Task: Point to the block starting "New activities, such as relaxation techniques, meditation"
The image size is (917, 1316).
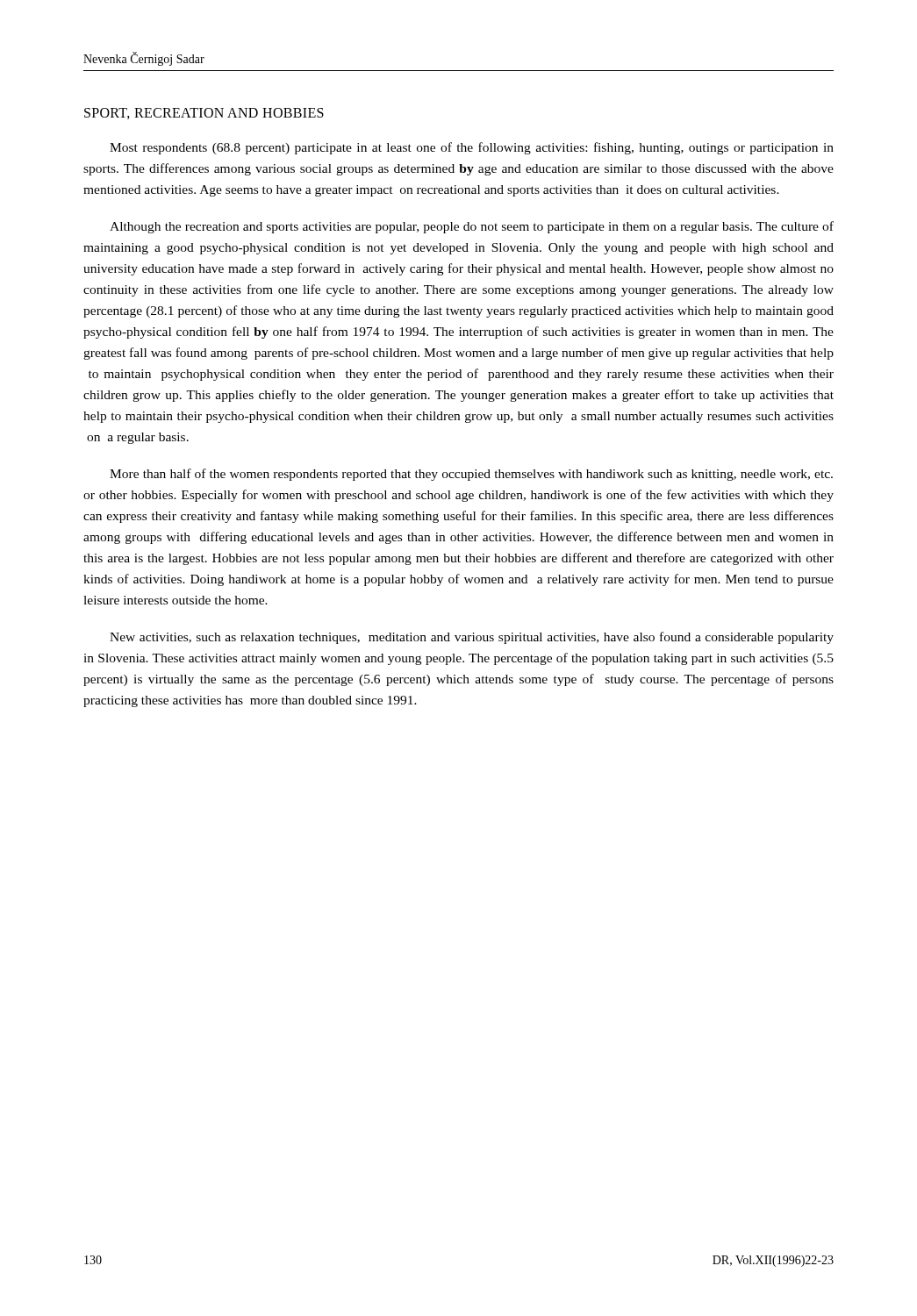Action: click(x=458, y=668)
